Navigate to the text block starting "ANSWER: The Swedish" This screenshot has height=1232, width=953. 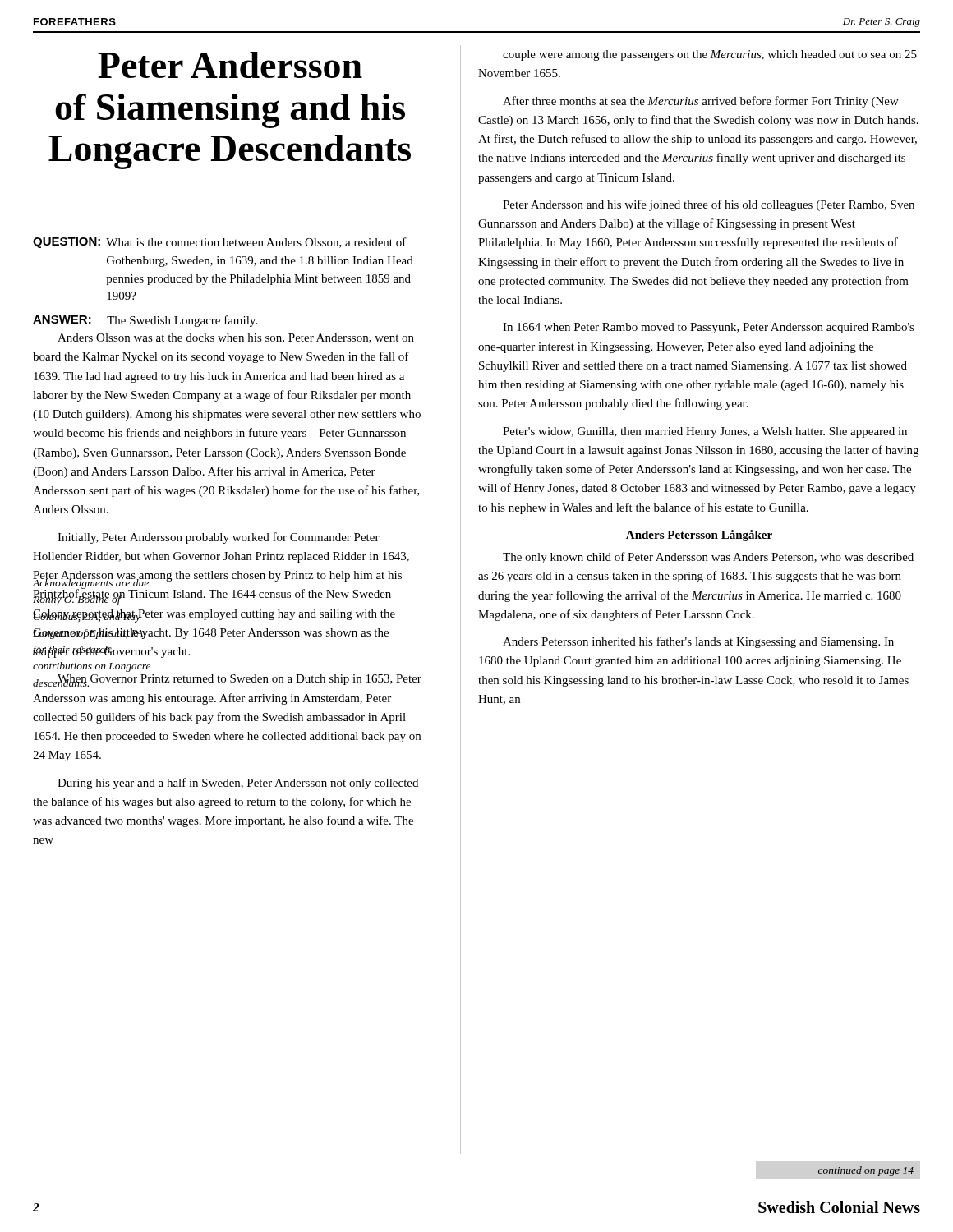[x=145, y=321]
